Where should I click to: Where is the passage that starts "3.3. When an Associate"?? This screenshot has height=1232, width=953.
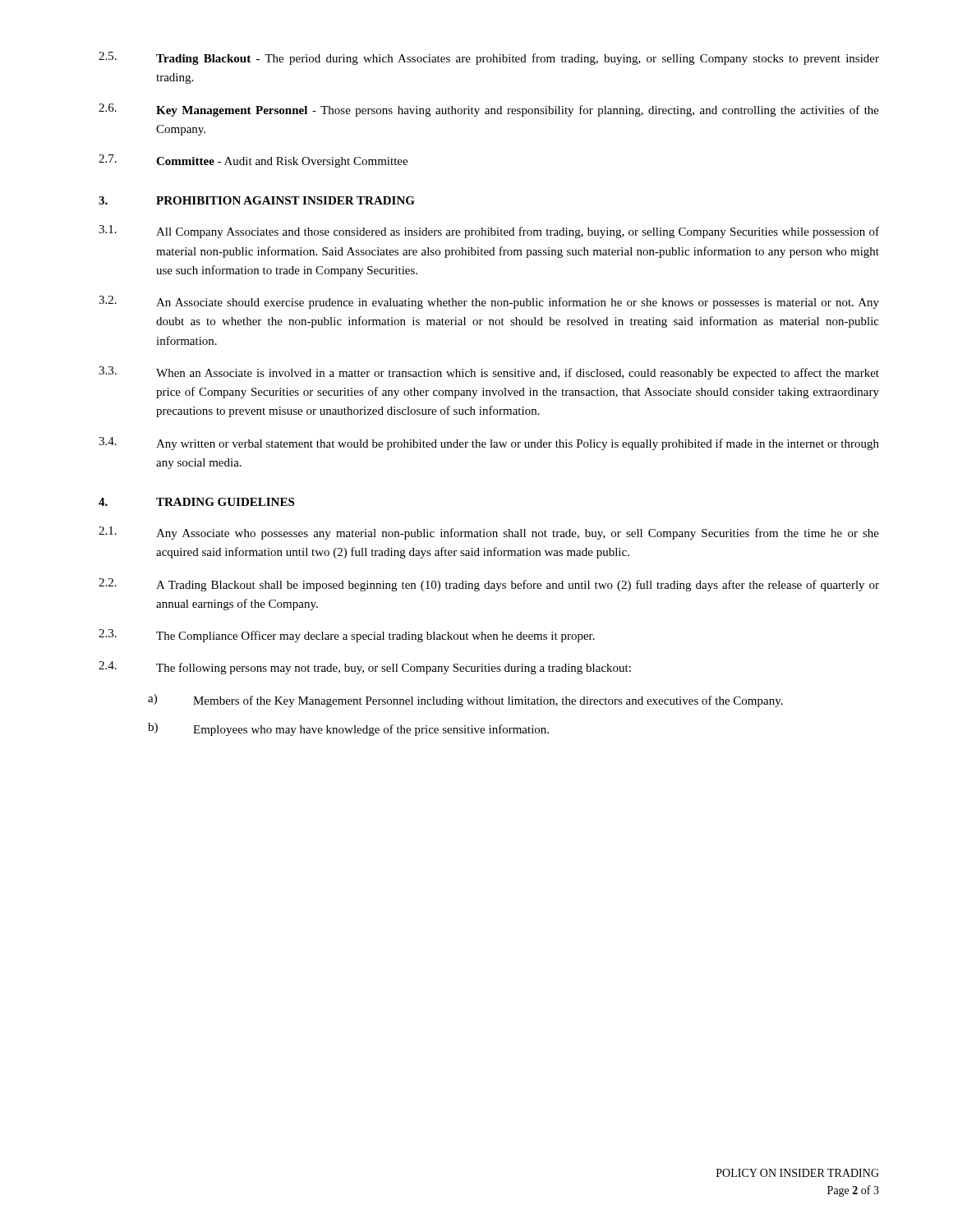(x=489, y=392)
